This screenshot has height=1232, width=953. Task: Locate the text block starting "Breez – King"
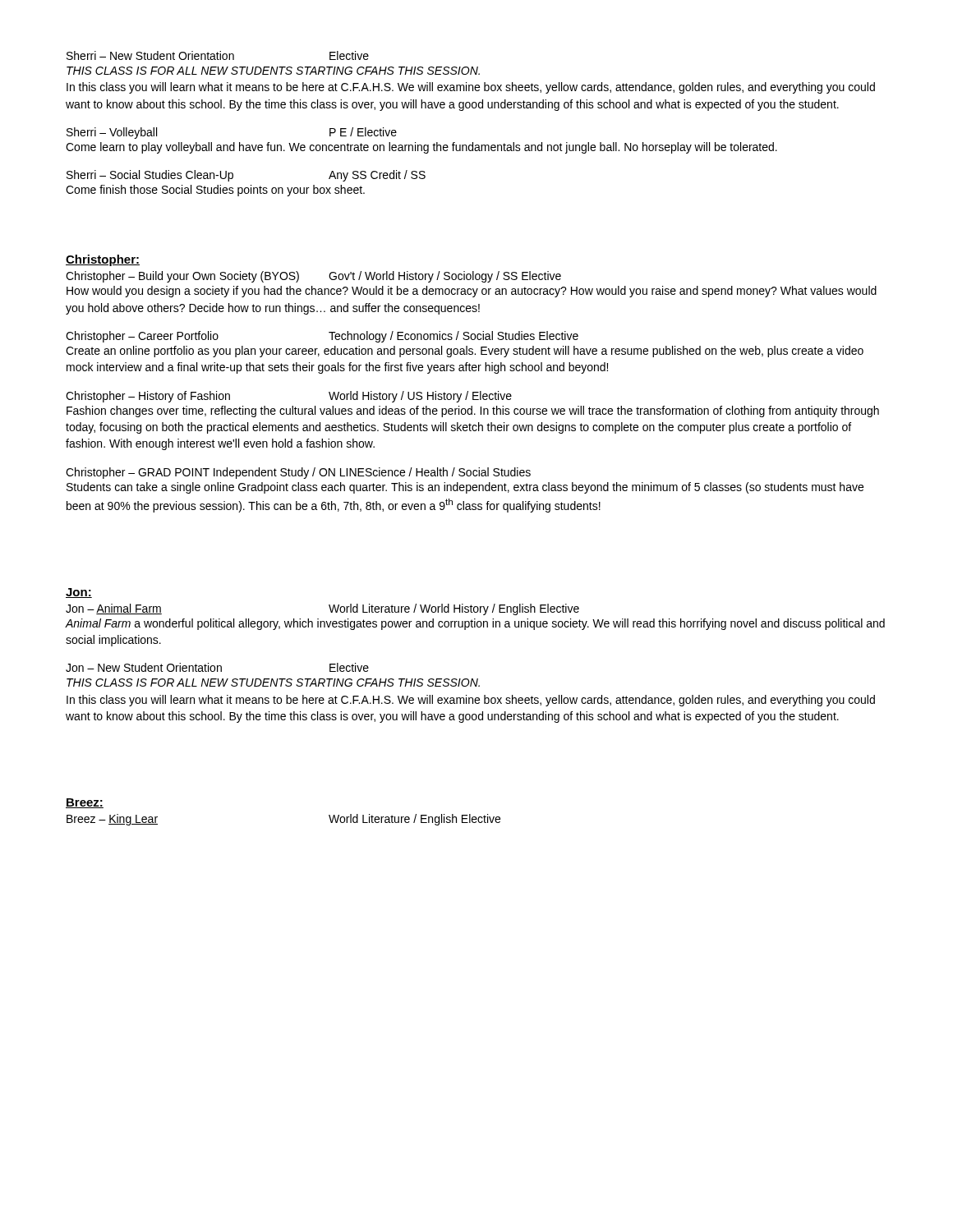point(476,819)
